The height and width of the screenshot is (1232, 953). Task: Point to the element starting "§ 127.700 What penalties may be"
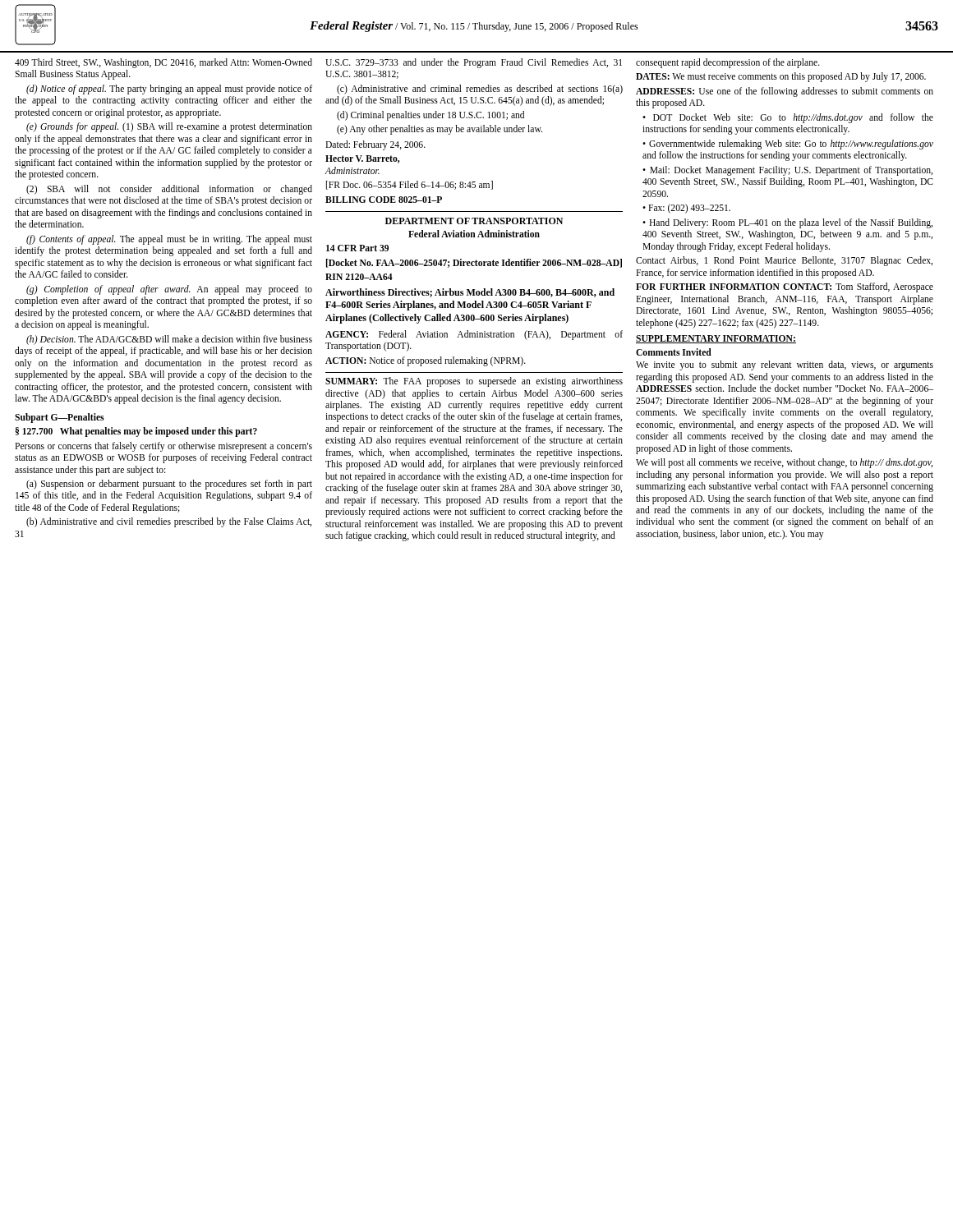click(163, 432)
